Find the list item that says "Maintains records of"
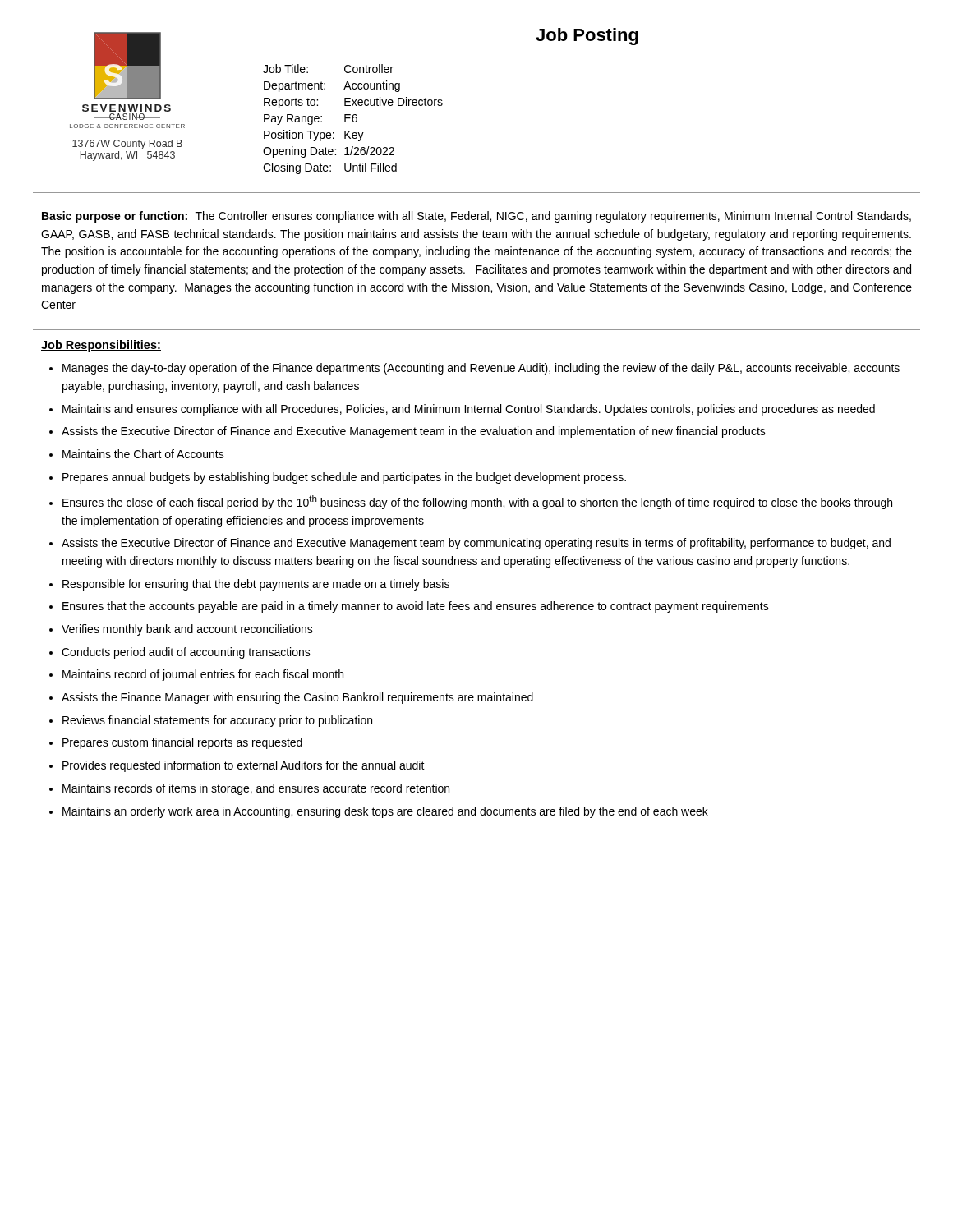The height and width of the screenshot is (1232, 953). point(256,788)
